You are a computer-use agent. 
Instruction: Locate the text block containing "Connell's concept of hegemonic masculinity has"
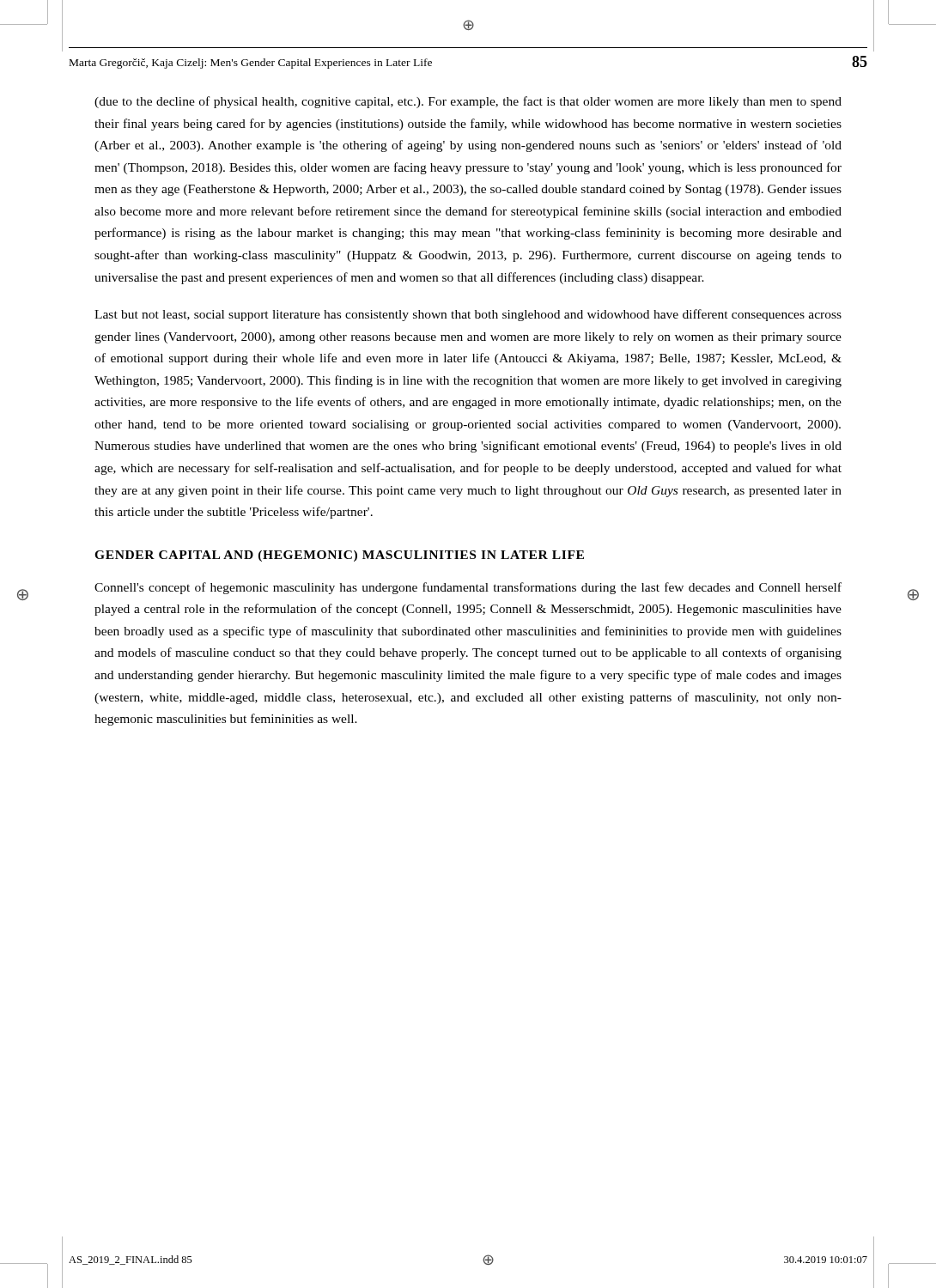click(468, 653)
